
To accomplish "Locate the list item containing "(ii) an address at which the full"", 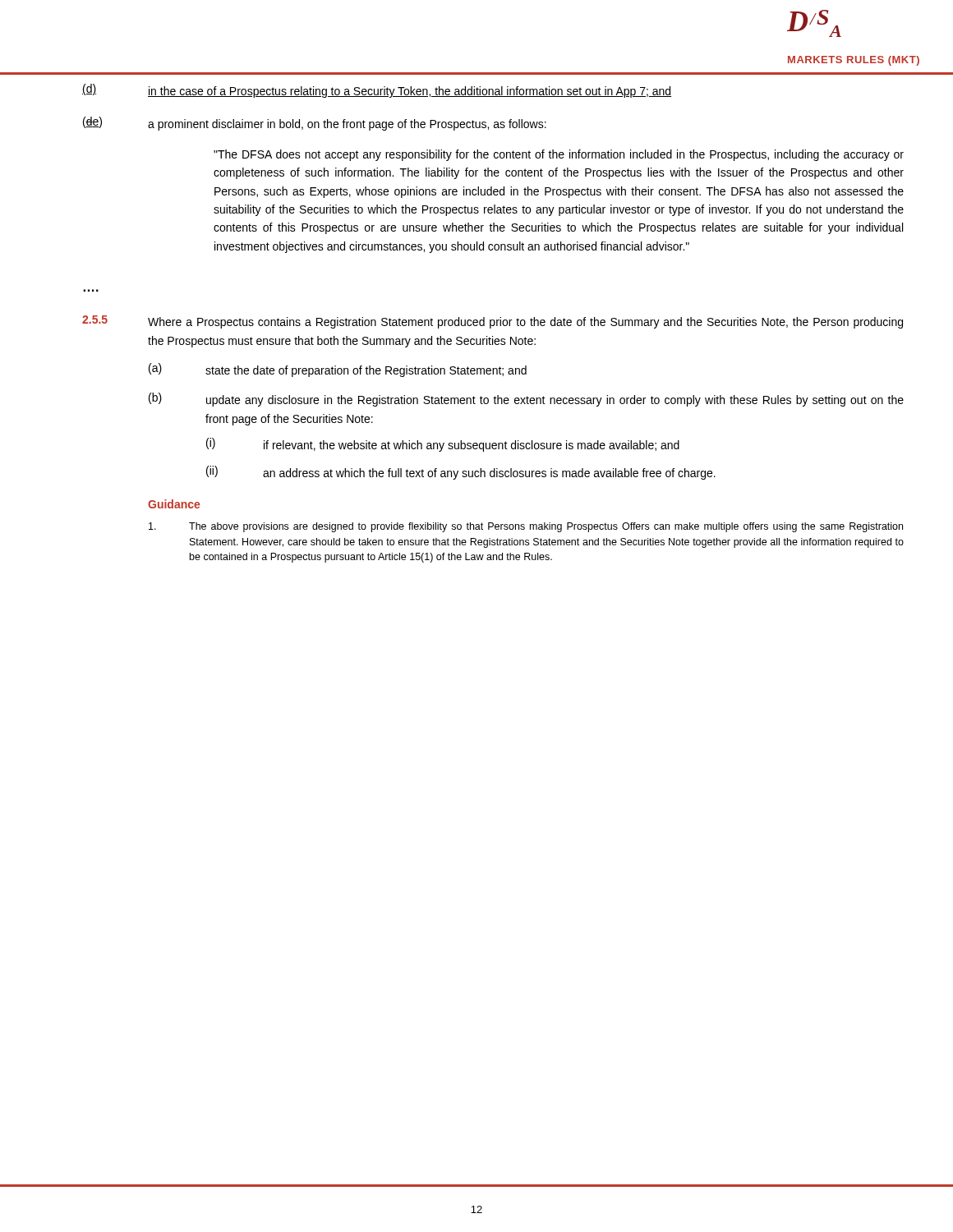I will coord(555,474).
